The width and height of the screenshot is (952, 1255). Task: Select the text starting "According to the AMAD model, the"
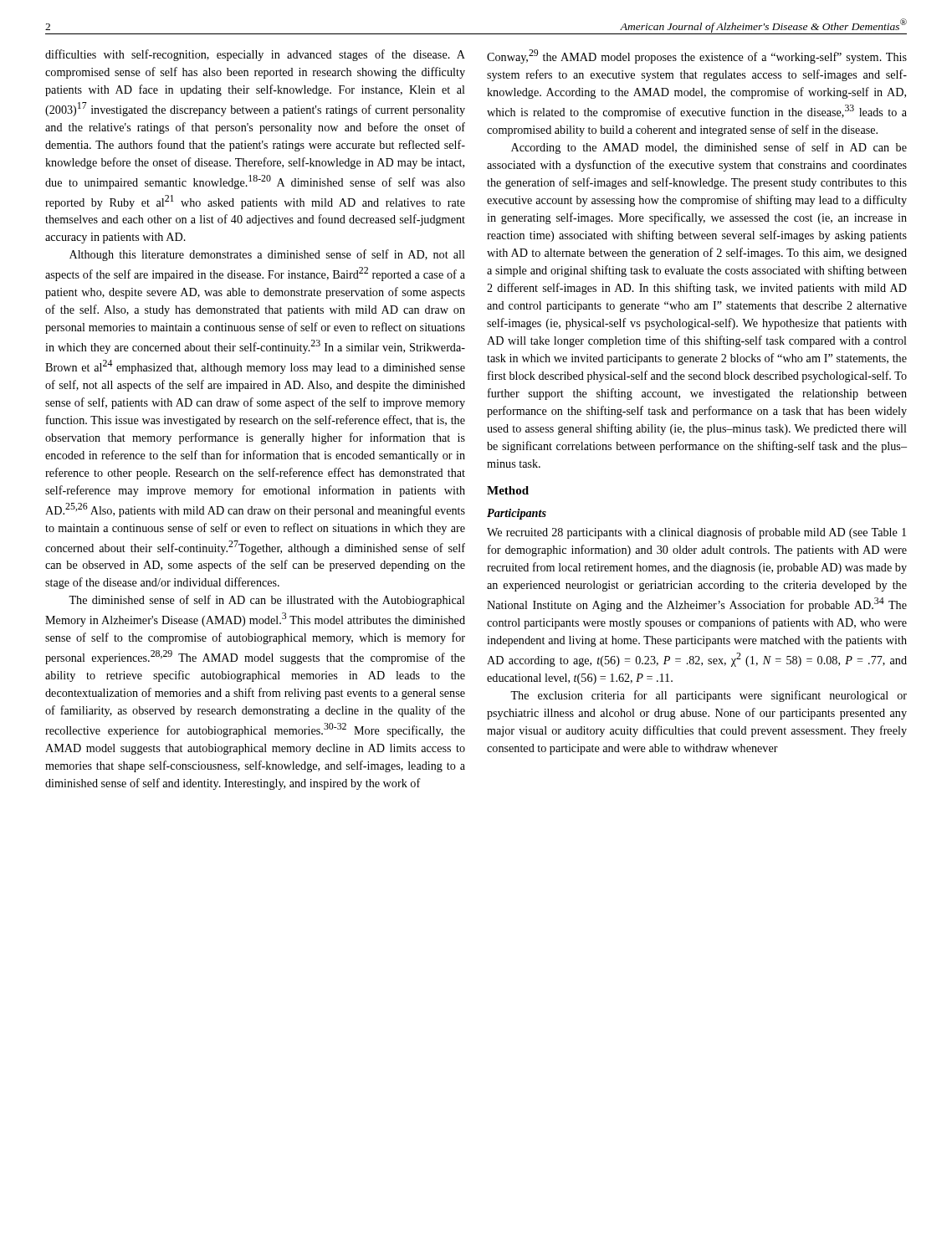click(x=697, y=306)
